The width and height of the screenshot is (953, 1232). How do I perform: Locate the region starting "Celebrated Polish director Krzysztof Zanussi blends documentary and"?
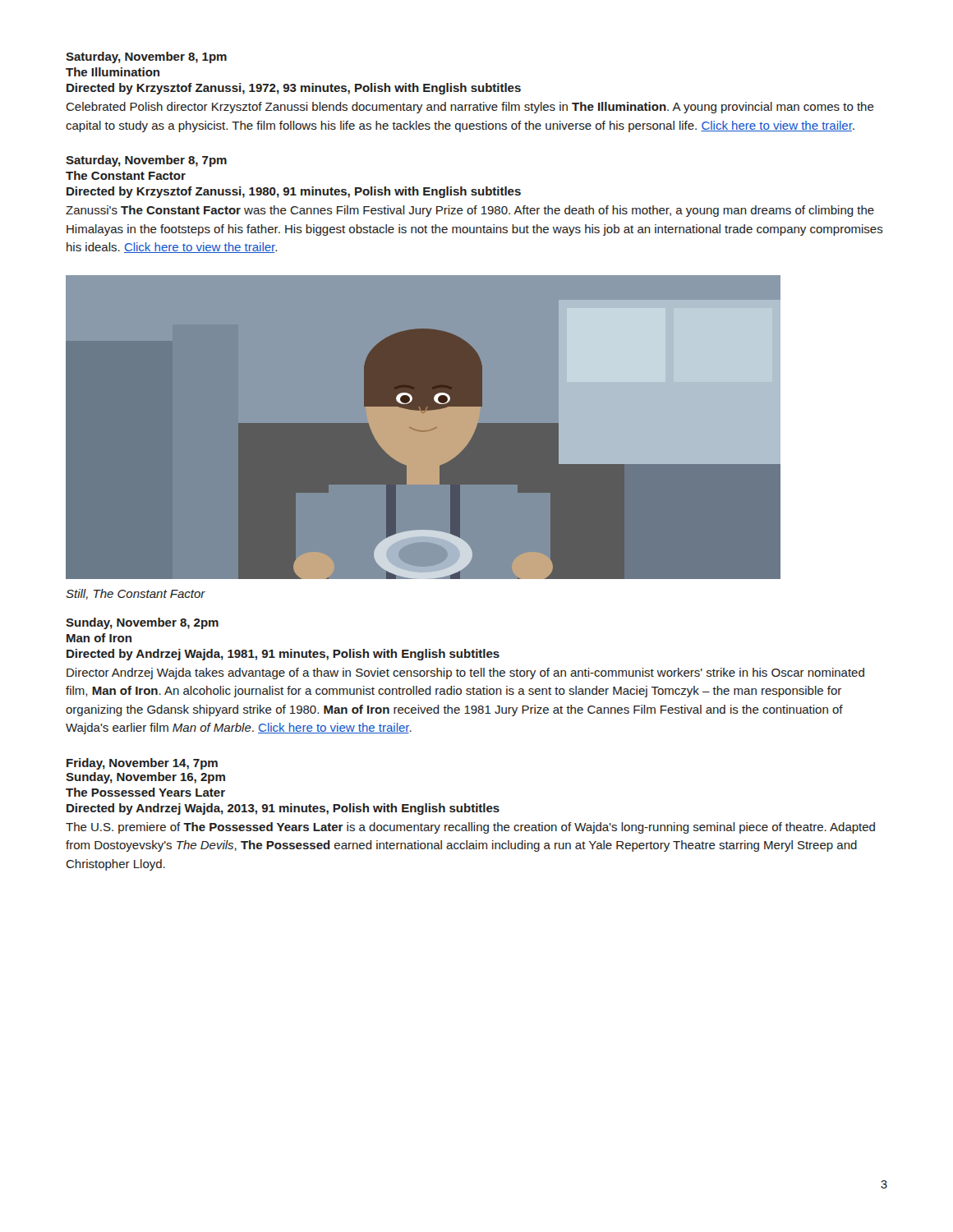(470, 116)
